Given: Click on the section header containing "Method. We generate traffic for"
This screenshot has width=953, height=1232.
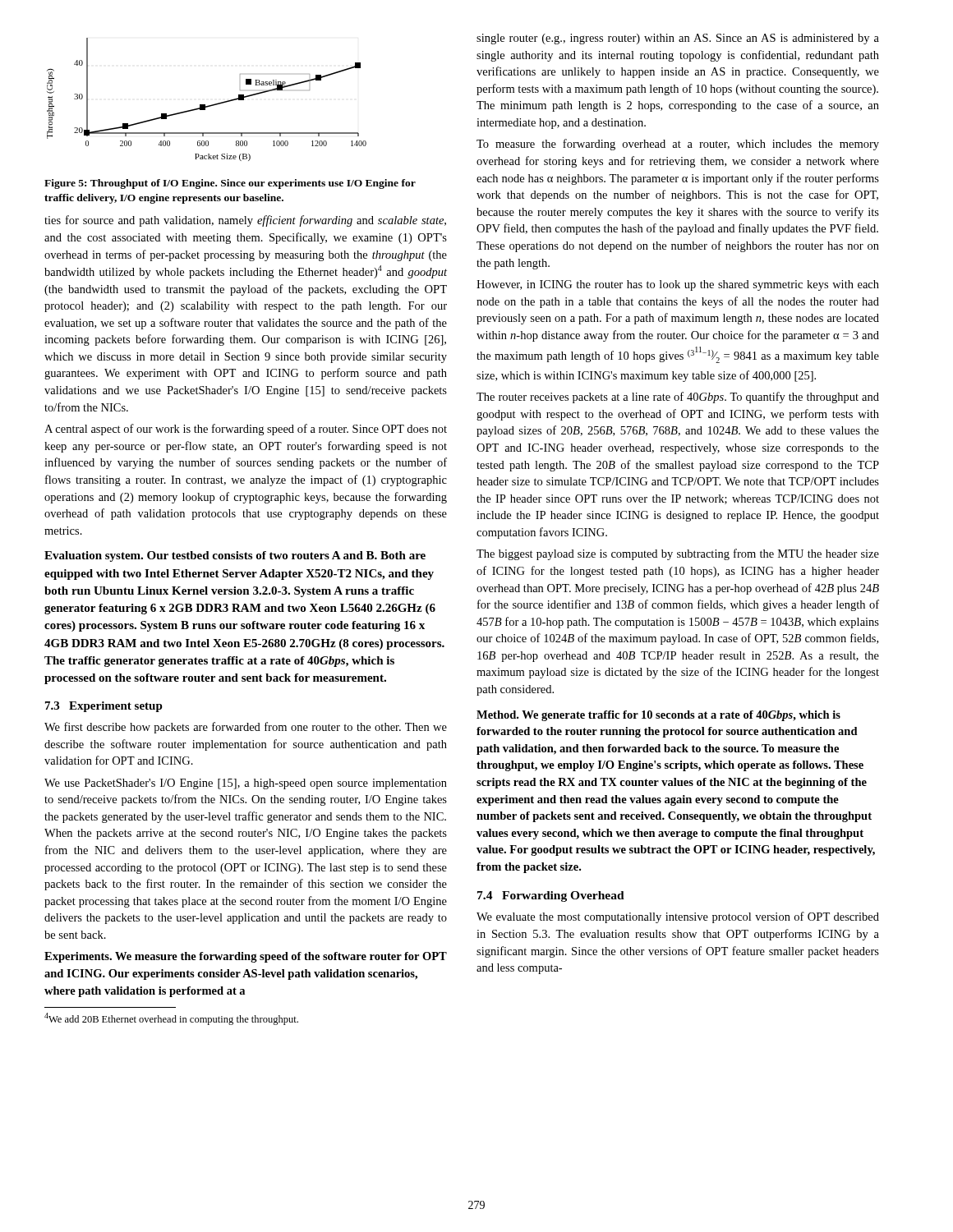Looking at the screenshot, I should (676, 790).
